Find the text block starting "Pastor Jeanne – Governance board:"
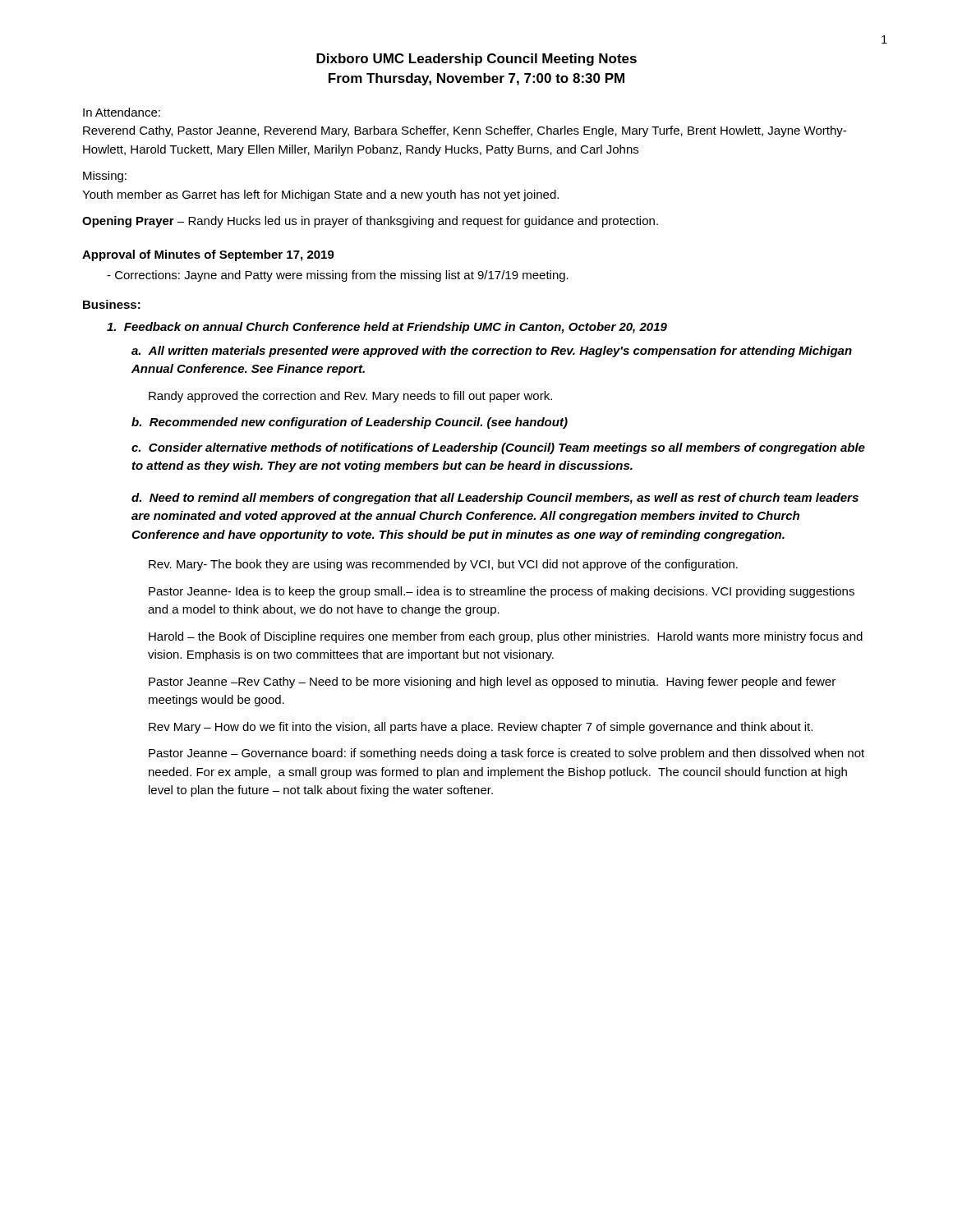 (506, 771)
